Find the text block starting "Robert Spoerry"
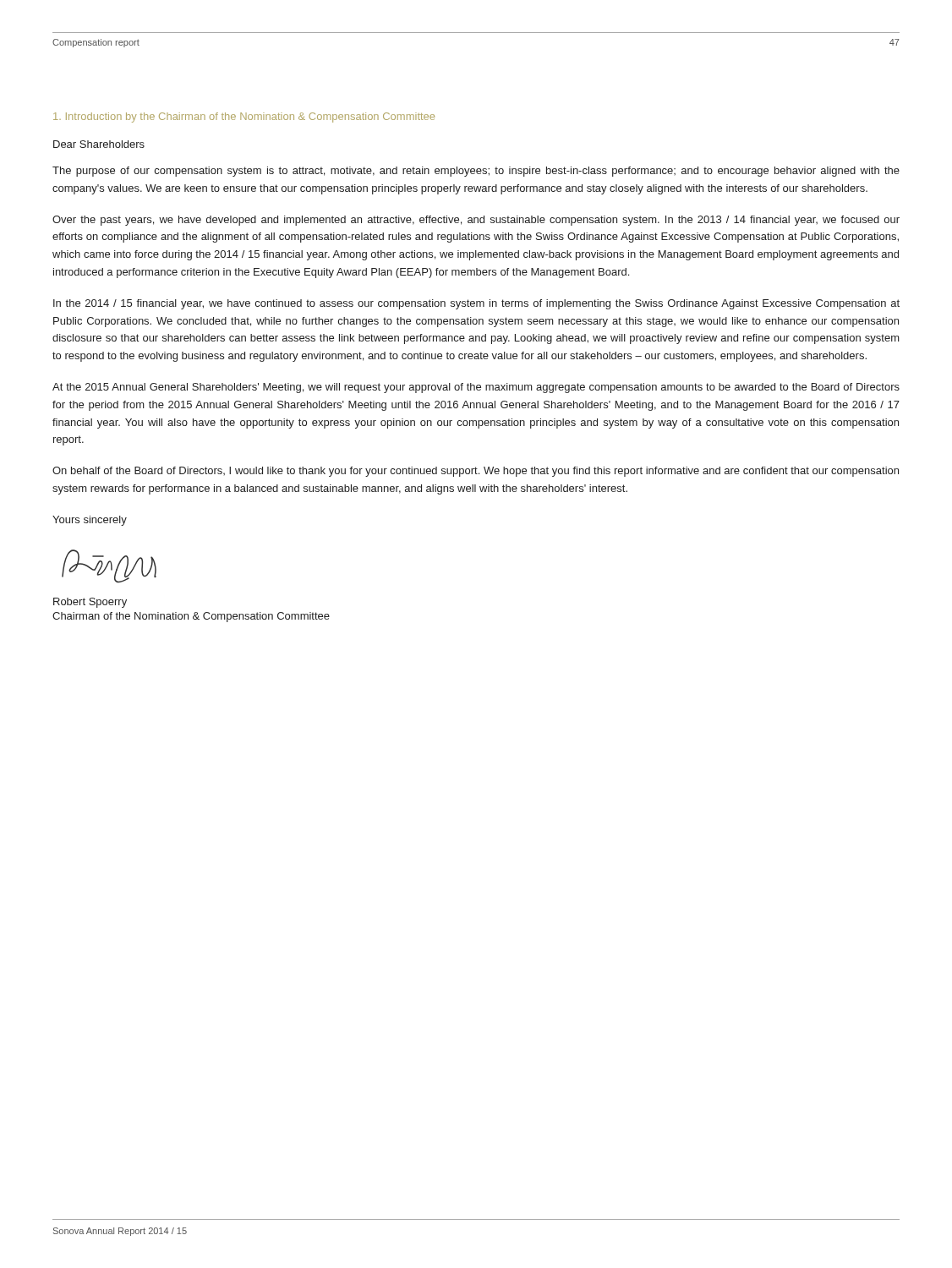The height and width of the screenshot is (1268, 952). coord(90,601)
